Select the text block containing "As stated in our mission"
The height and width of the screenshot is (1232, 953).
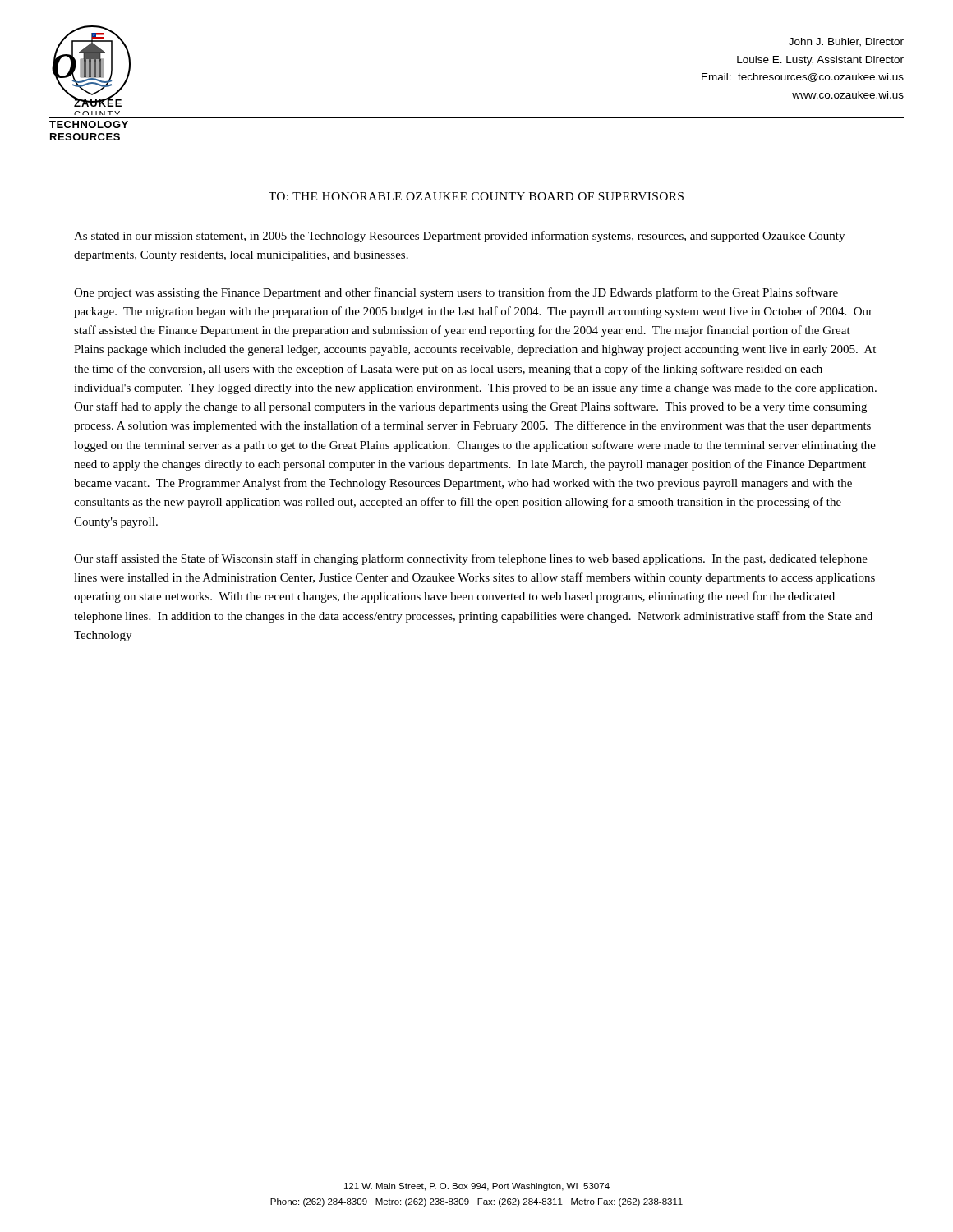(459, 245)
